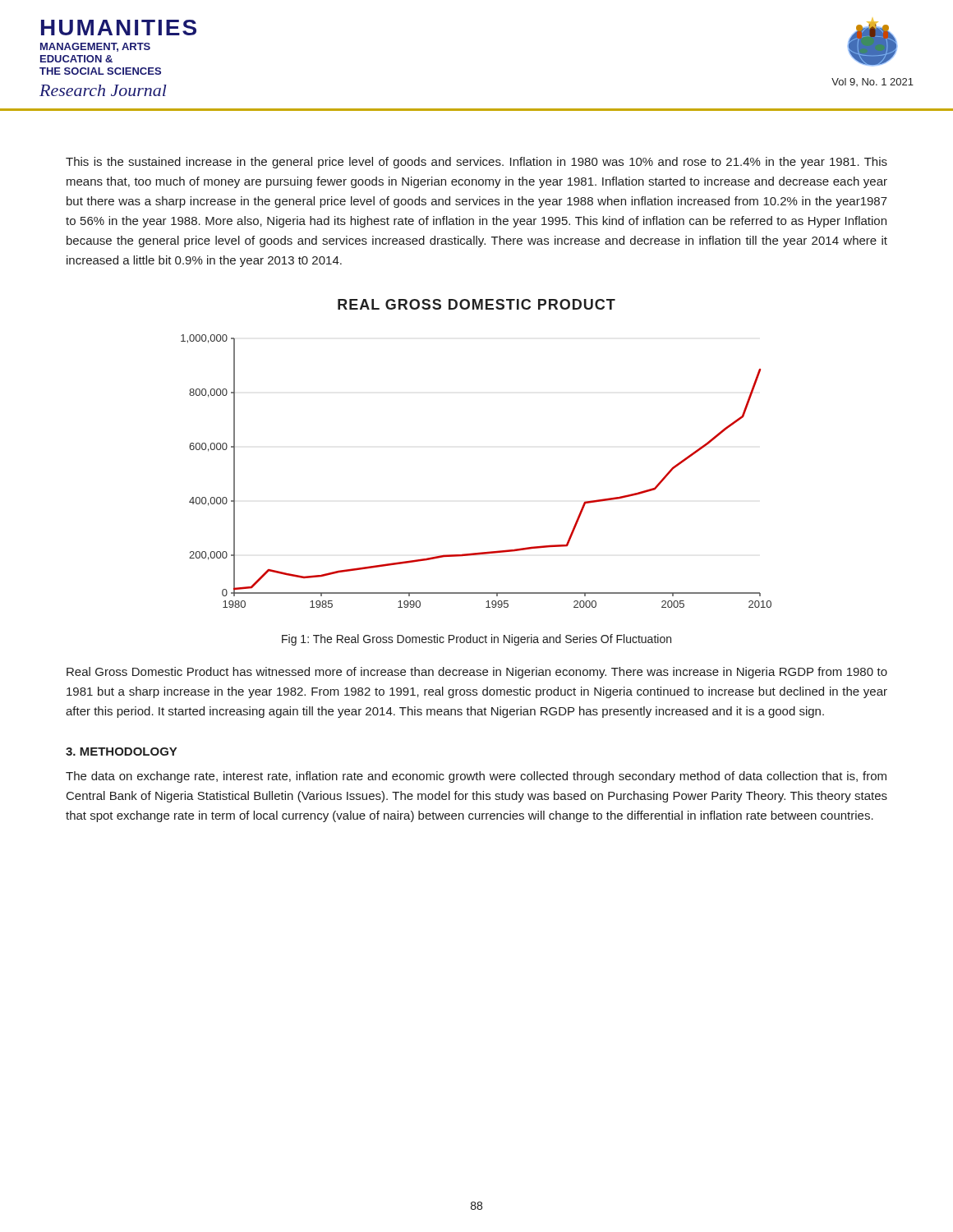Find the line chart
953x1232 pixels.
pos(476,474)
